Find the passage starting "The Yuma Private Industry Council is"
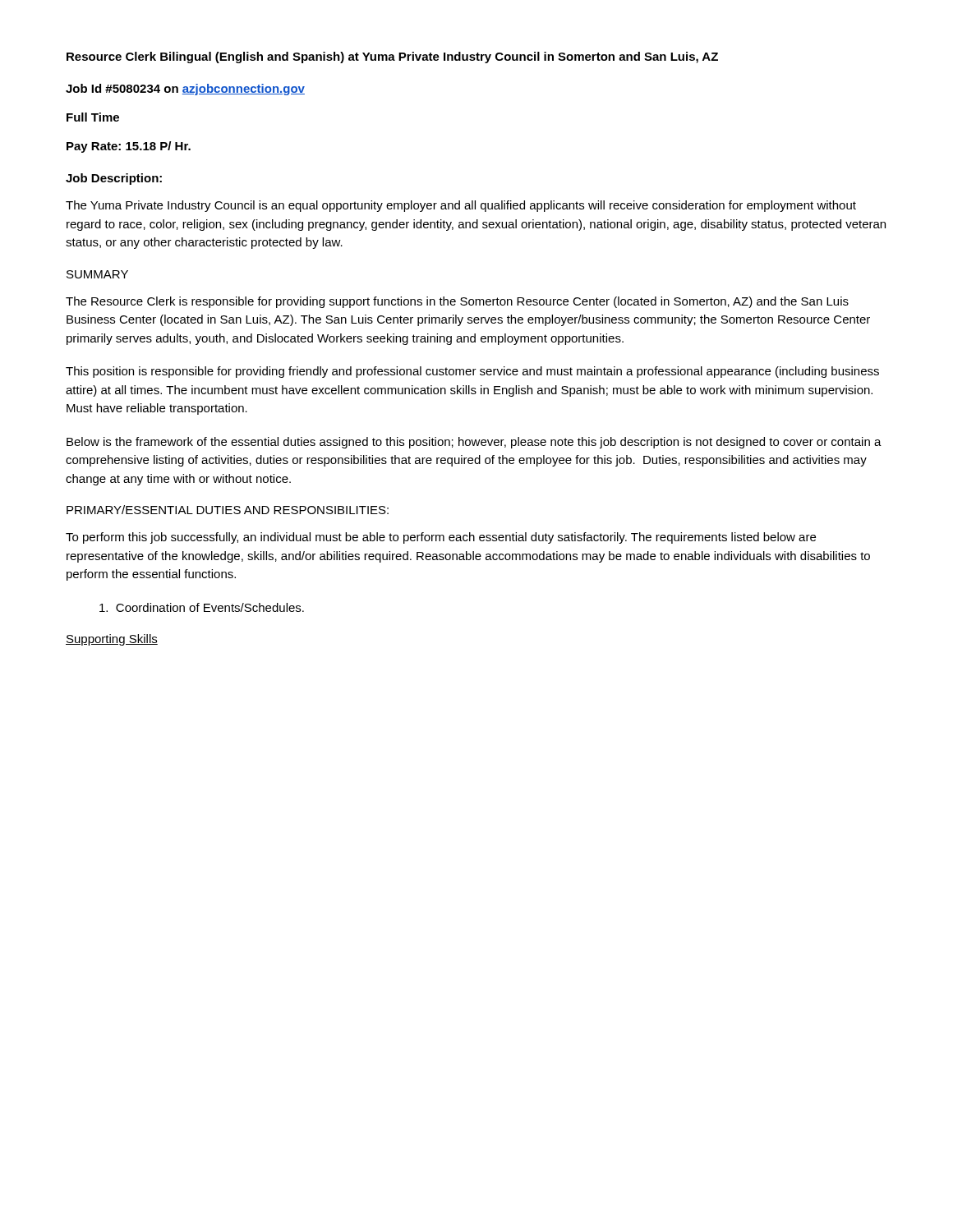Screen dimensions: 1232x953 476,223
